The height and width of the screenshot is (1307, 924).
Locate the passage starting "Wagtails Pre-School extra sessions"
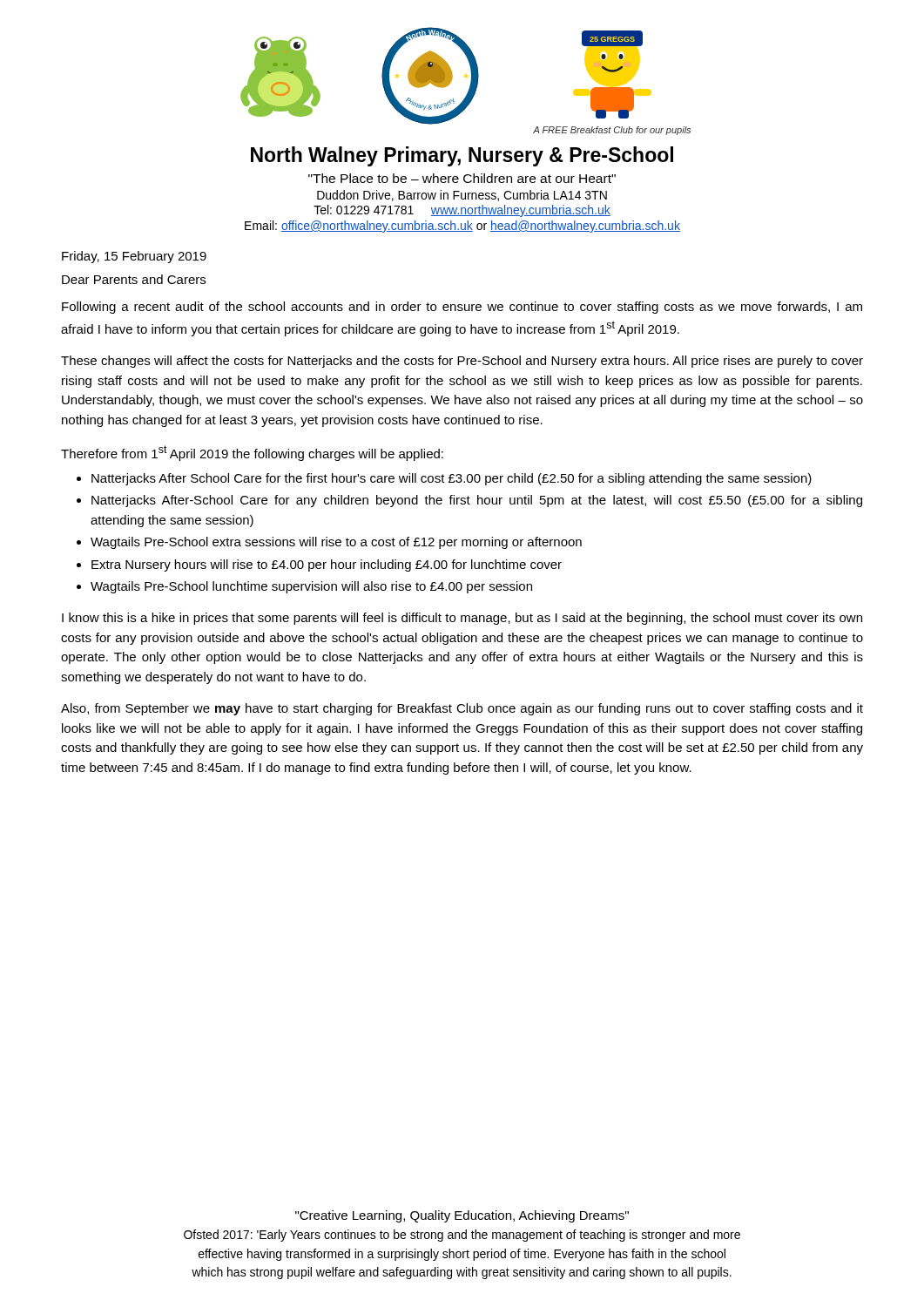(336, 542)
